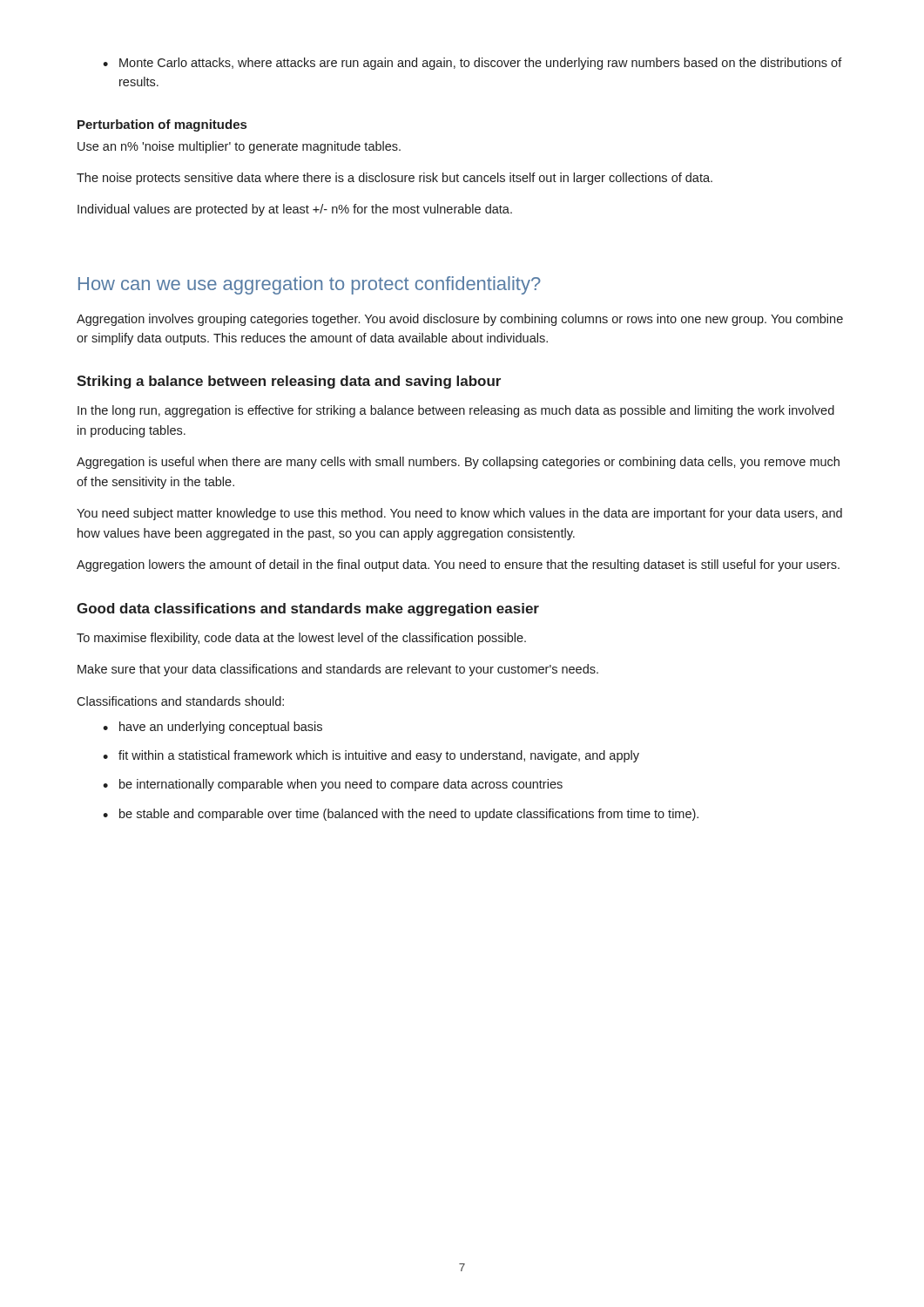The height and width of the screenshot is (1307, 924).
Task: Click the passage that begins "• fit within"
Action: [475, 758]
